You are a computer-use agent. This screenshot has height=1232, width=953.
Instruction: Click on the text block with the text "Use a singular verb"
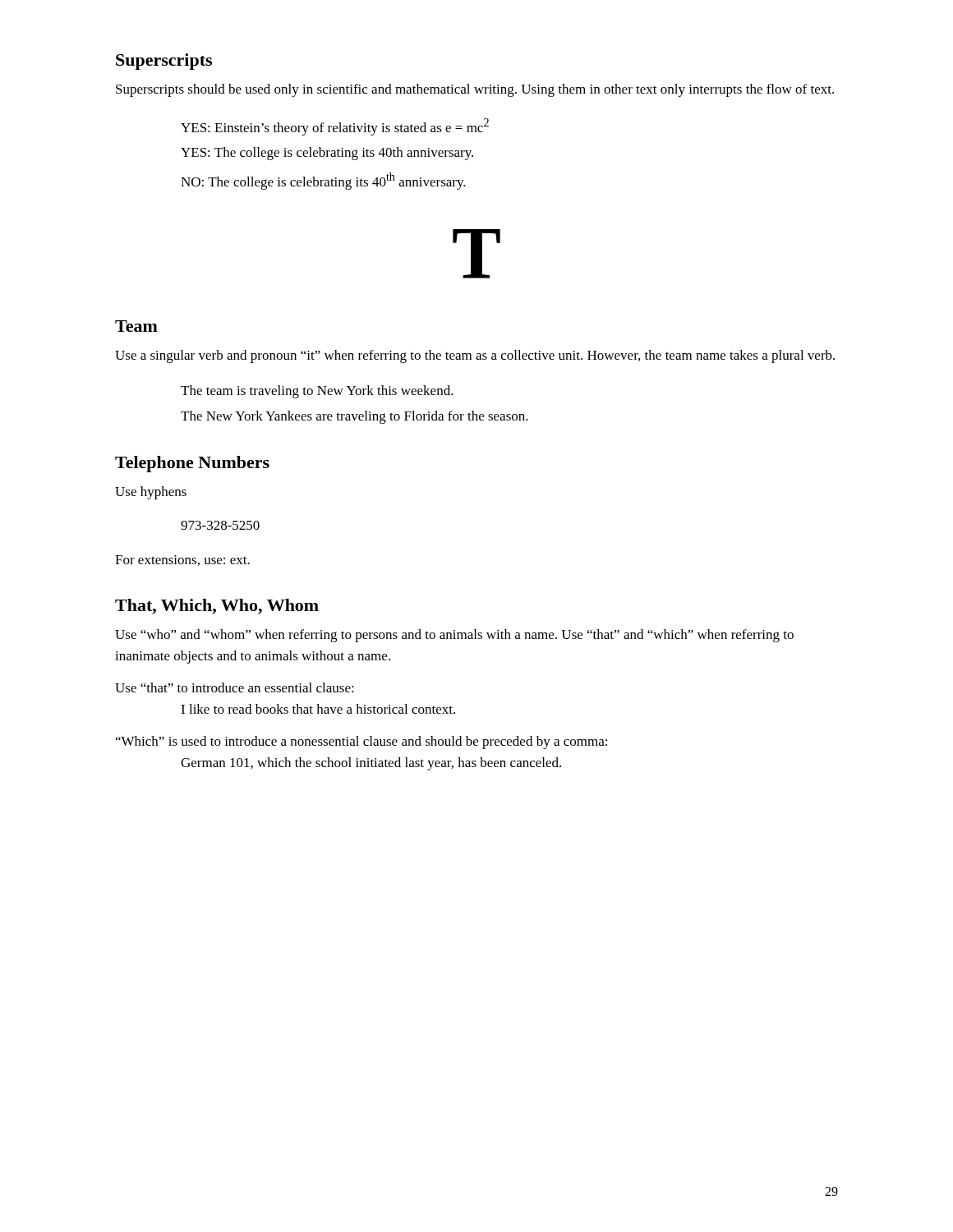tap(475, 355)
